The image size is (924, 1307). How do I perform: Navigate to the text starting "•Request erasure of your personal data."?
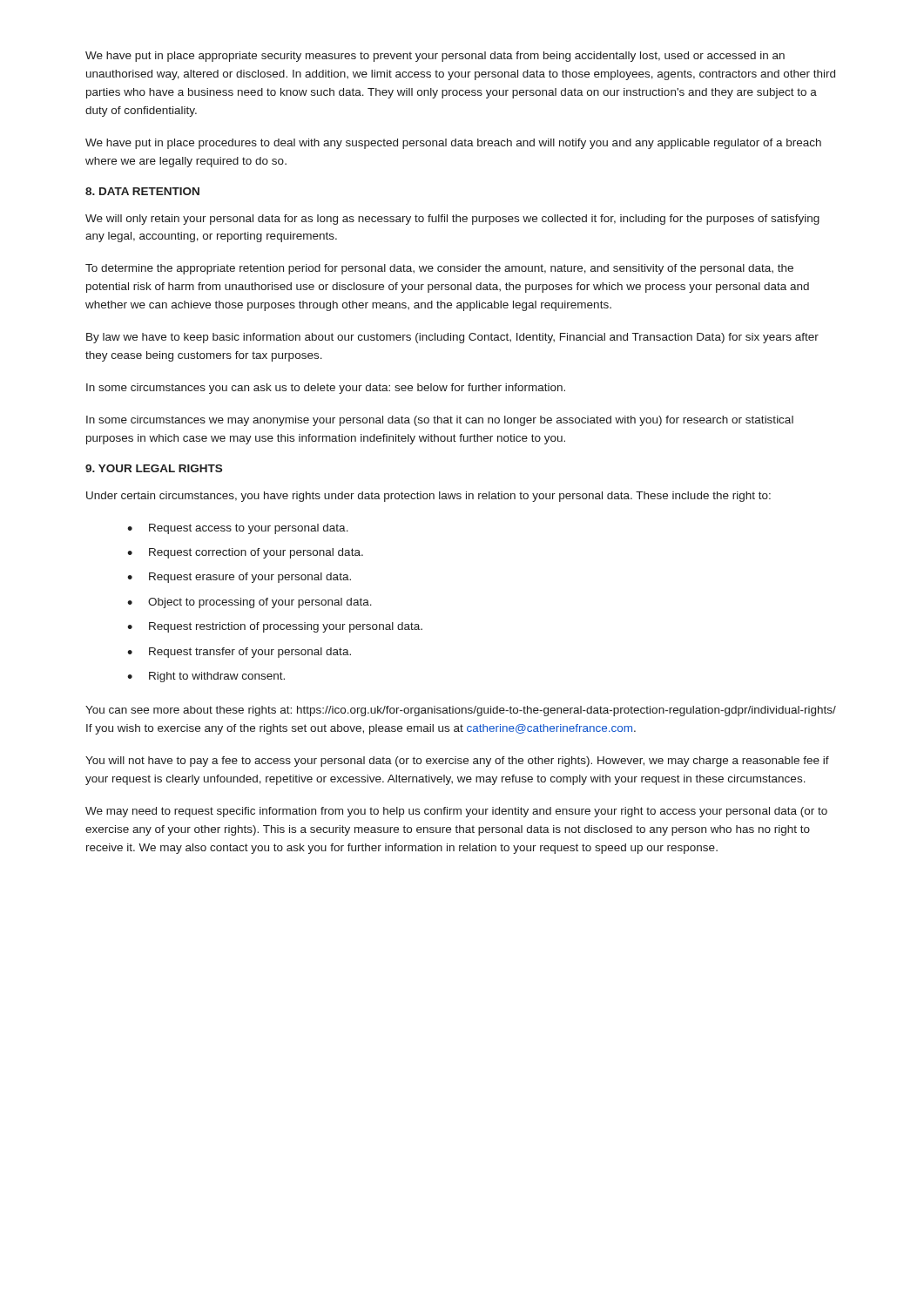[x=240, y=579]
